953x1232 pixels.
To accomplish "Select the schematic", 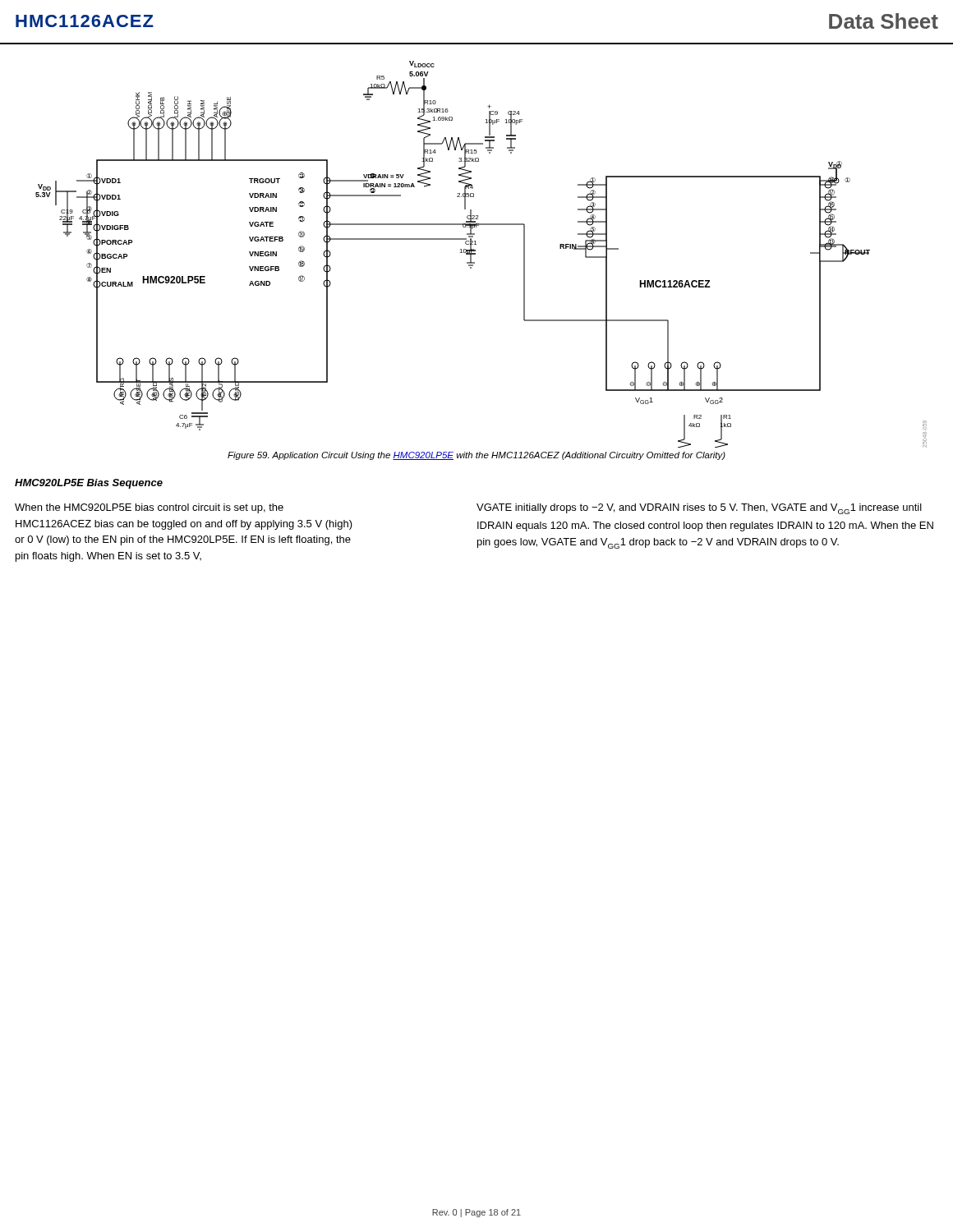I will tap(476, 246).
